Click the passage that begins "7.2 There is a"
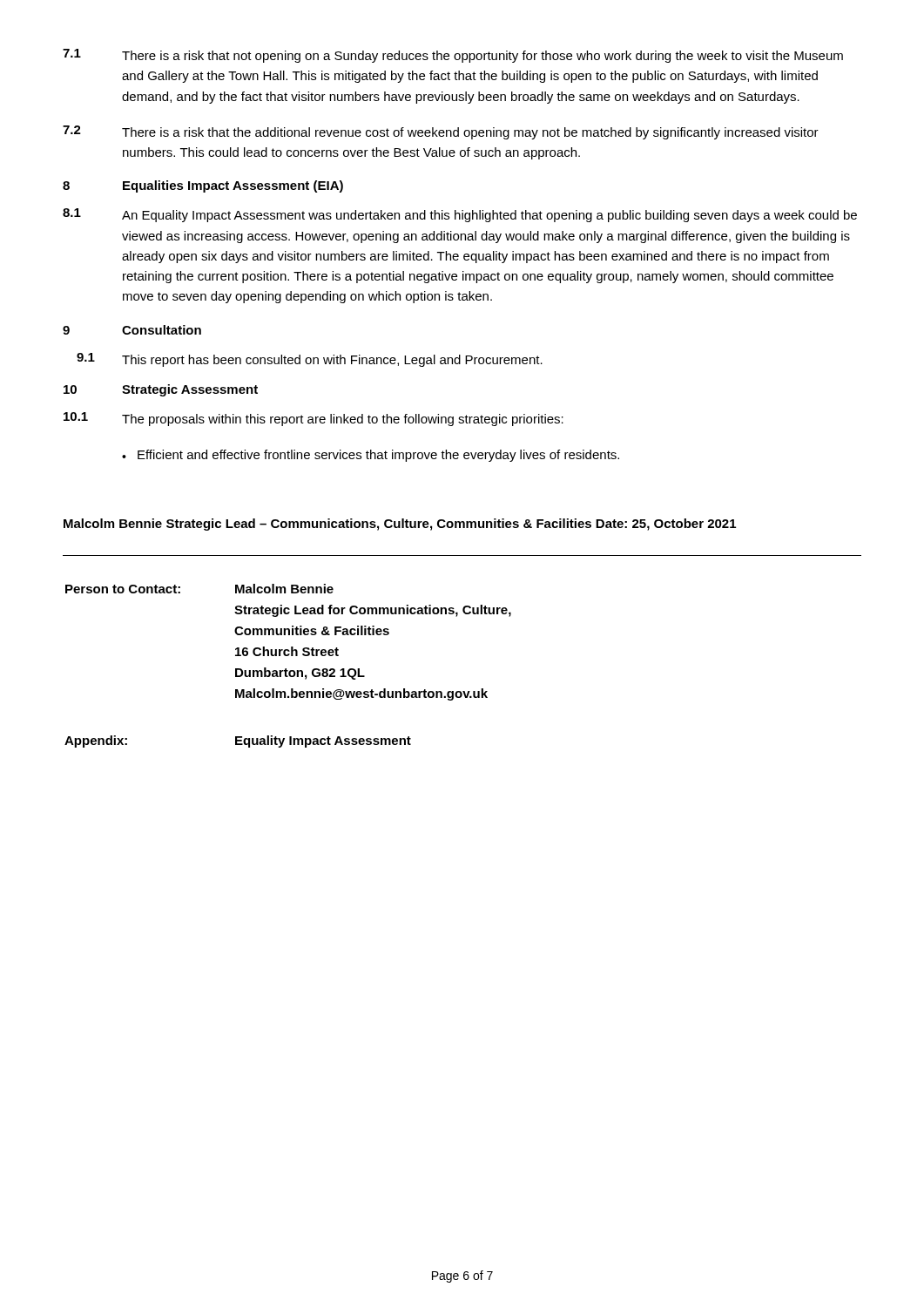The height and width of the screenshot is (1307, 924). coord(462,142)
